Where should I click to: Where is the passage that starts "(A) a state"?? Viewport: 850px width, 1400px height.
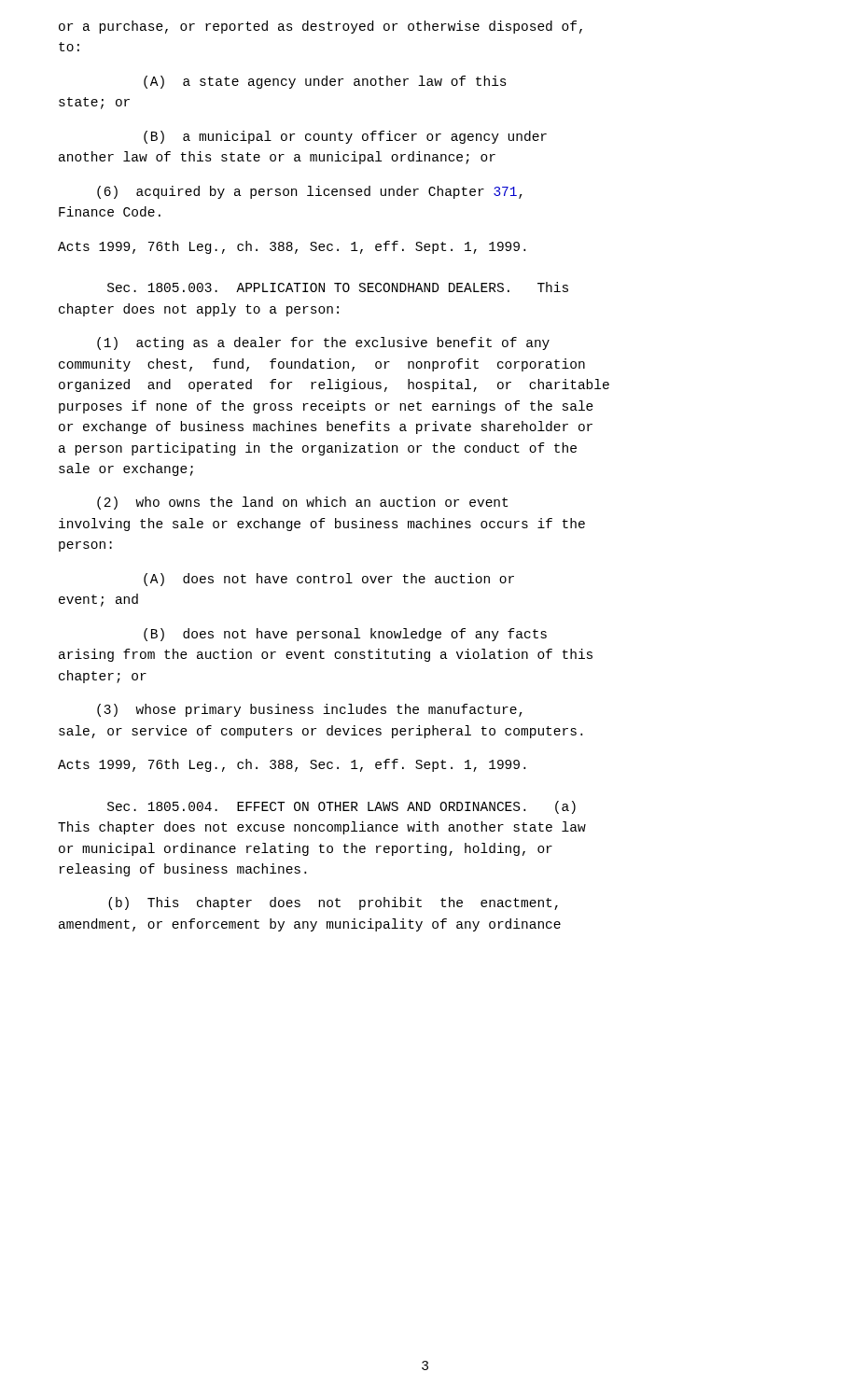[425, 93]
